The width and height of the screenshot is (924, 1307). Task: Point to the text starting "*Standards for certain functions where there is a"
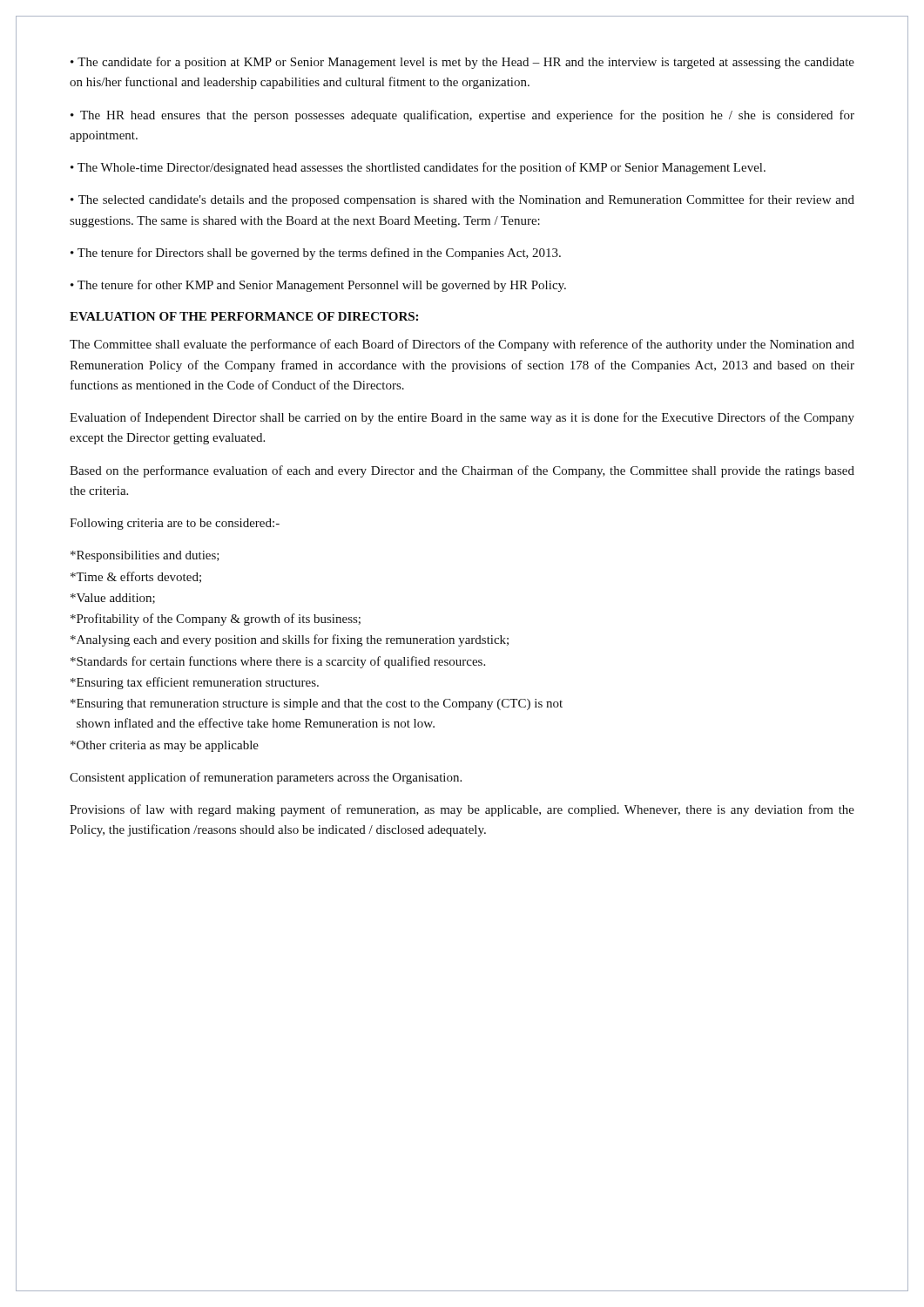pyautogui.click(x=278, y=661)
